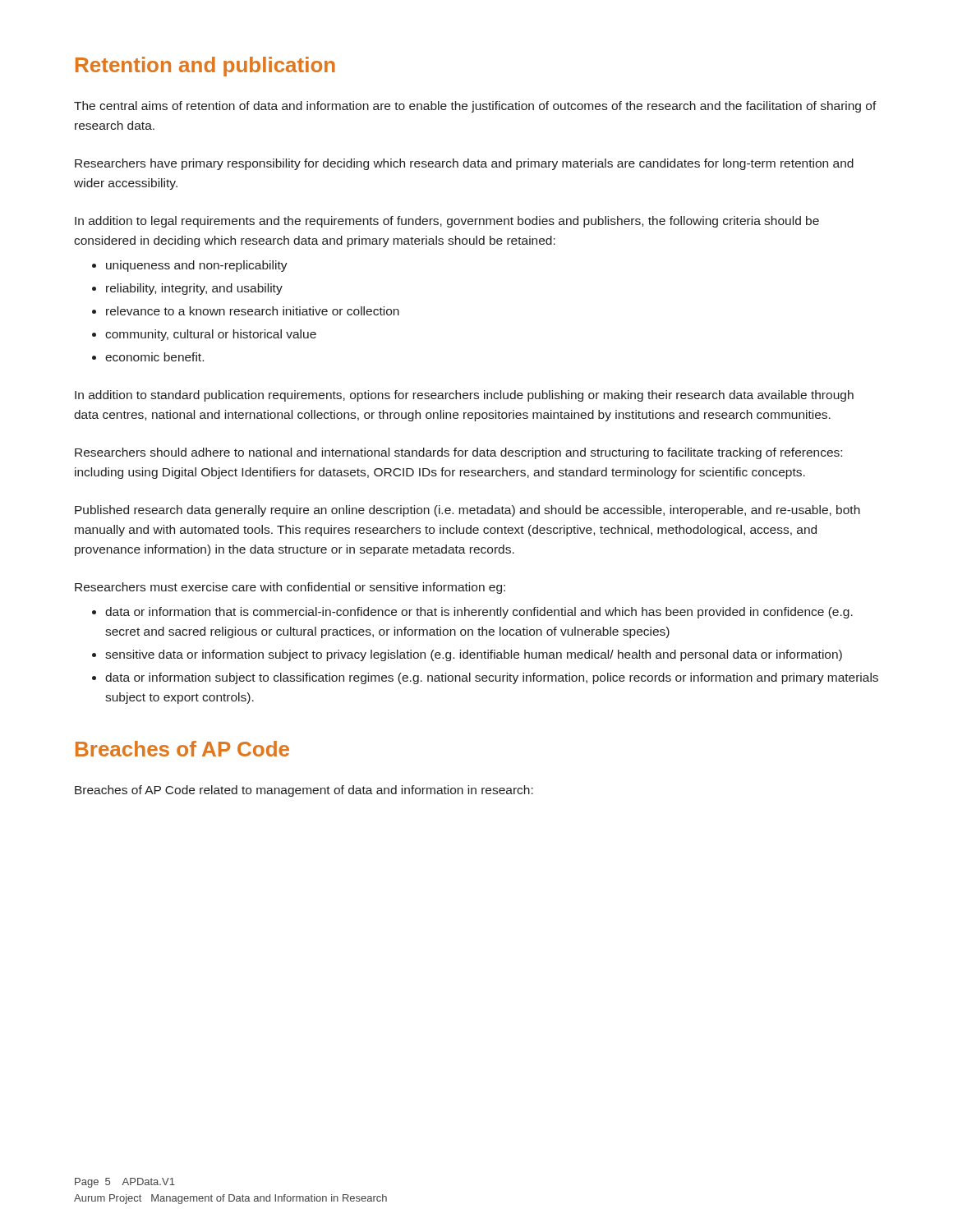Where does it say "Breaches of AP Code"?
Image resolution: width=953 pixels, height=1232 pixels.
point(182,750)
